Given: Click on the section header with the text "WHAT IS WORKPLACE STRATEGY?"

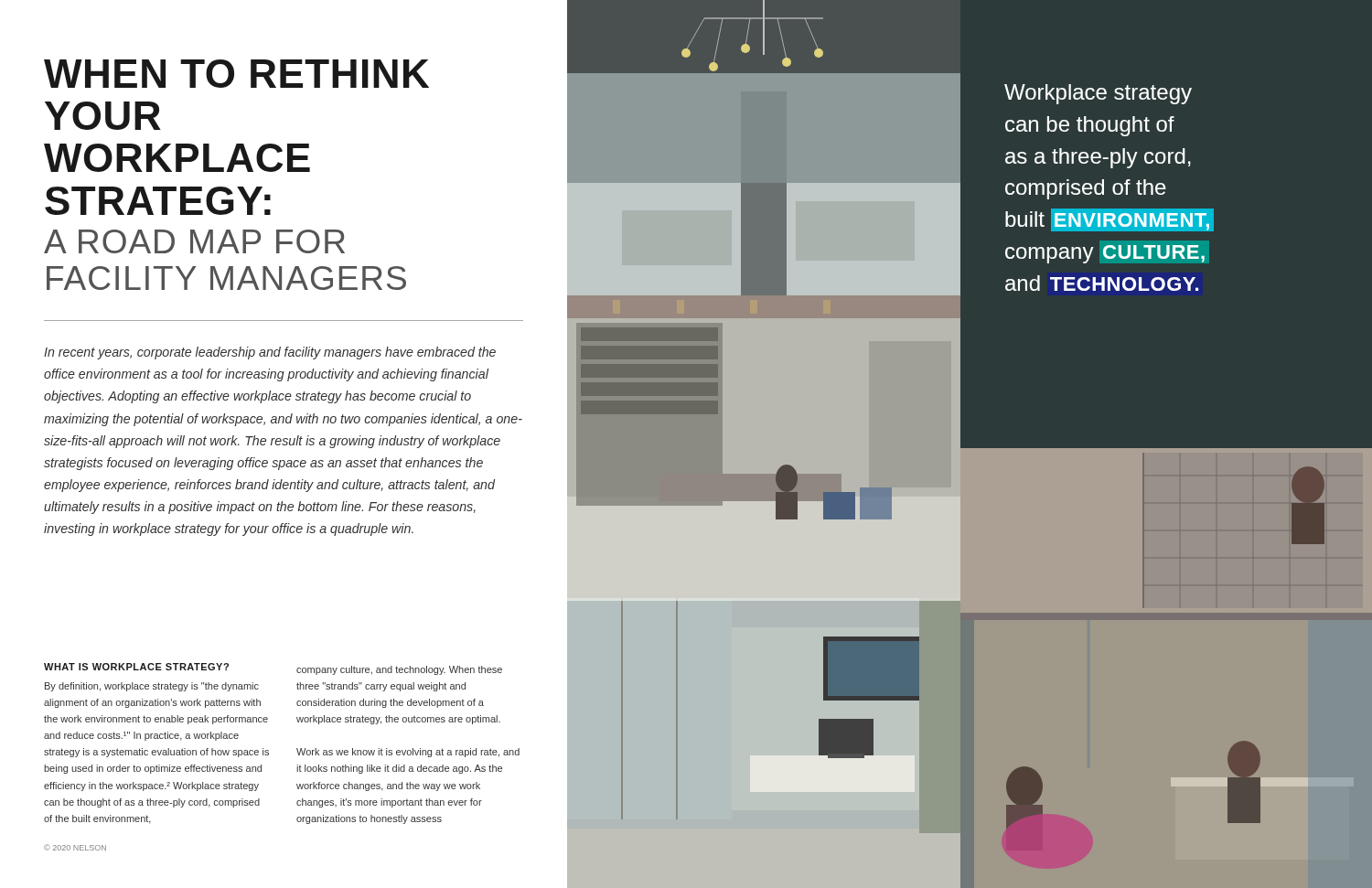Looking at the screenshot, I should click(x=157, y=666).
